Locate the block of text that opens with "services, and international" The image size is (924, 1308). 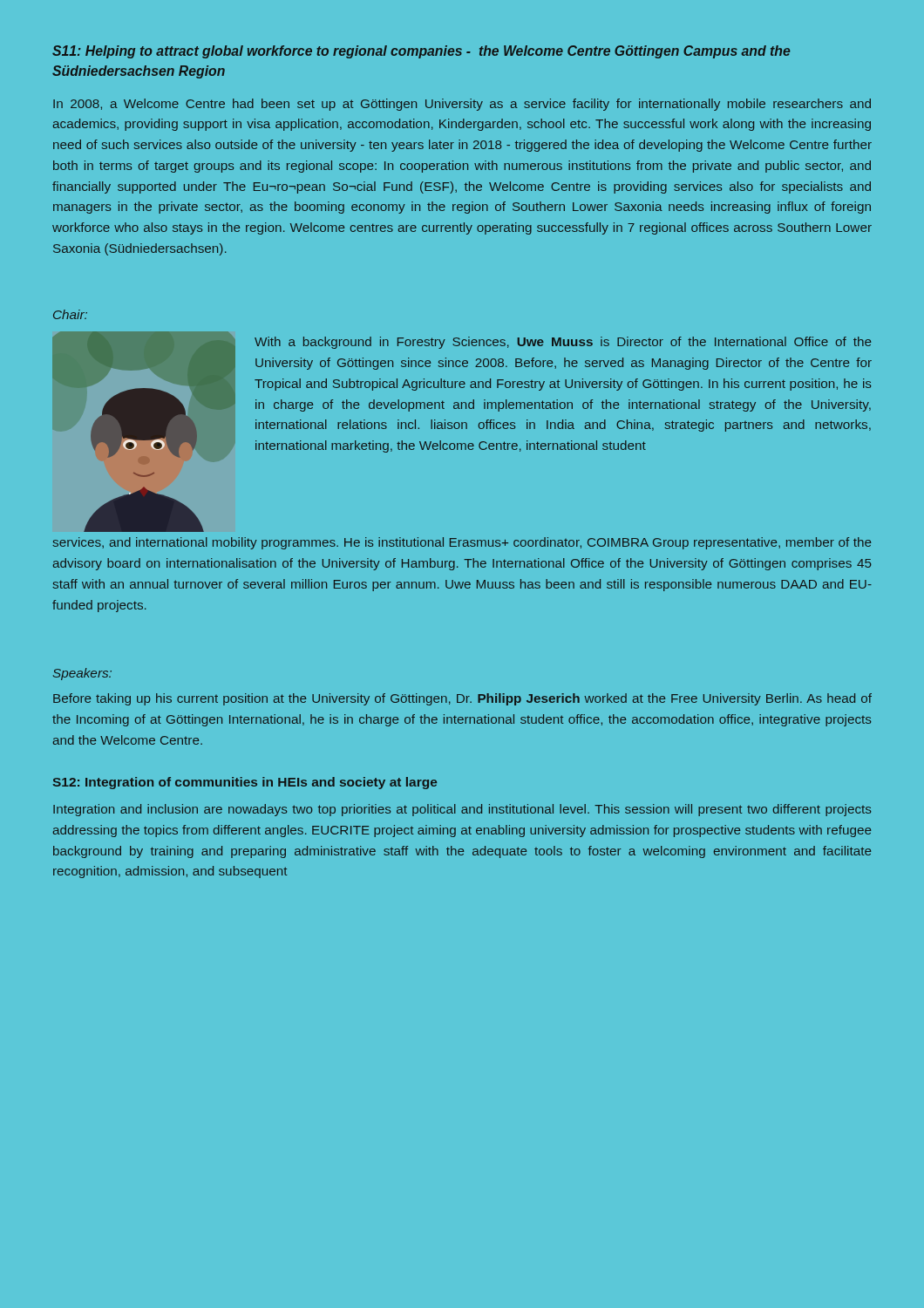462,573
